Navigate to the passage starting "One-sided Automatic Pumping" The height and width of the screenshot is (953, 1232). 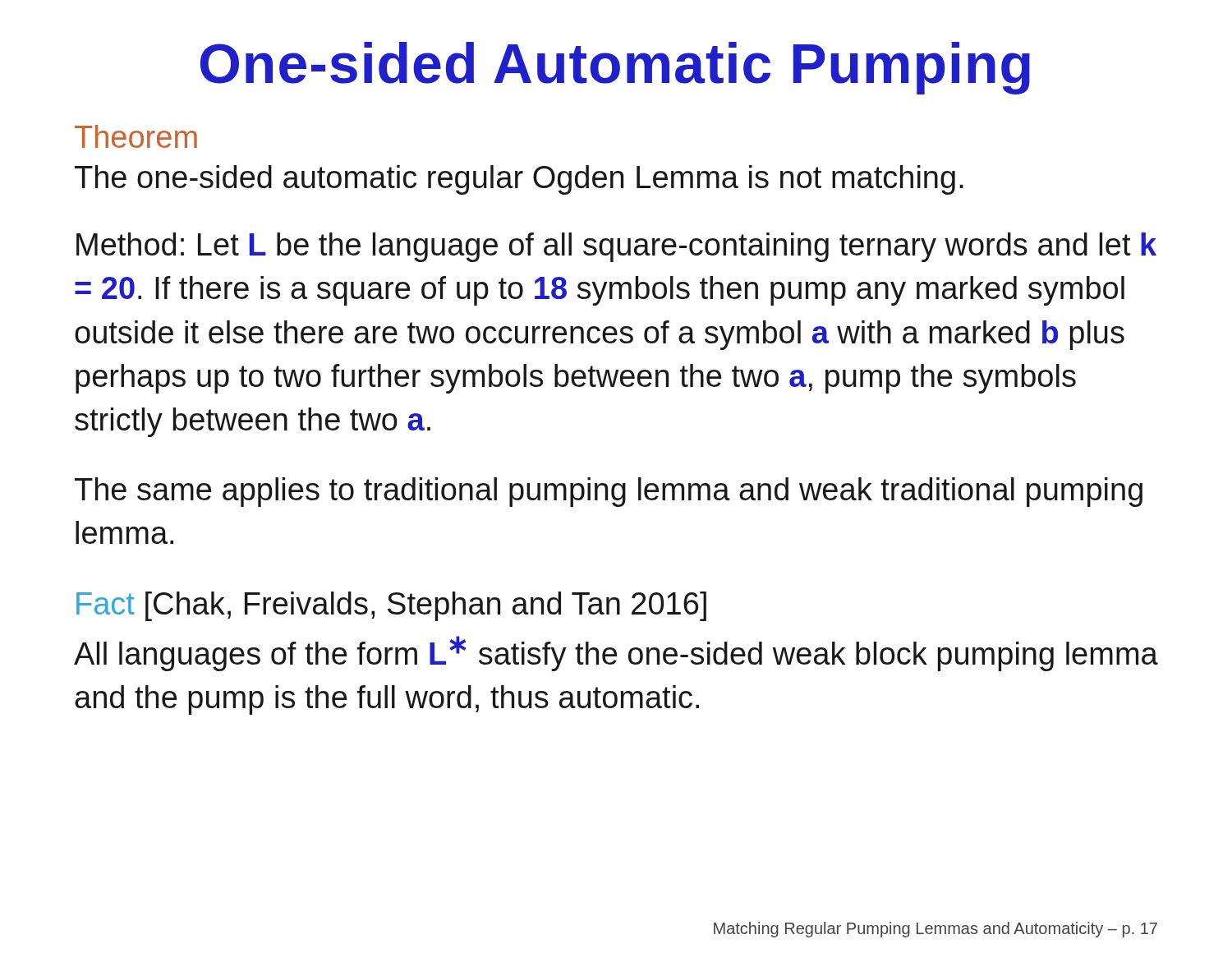(x=616, y=63)
